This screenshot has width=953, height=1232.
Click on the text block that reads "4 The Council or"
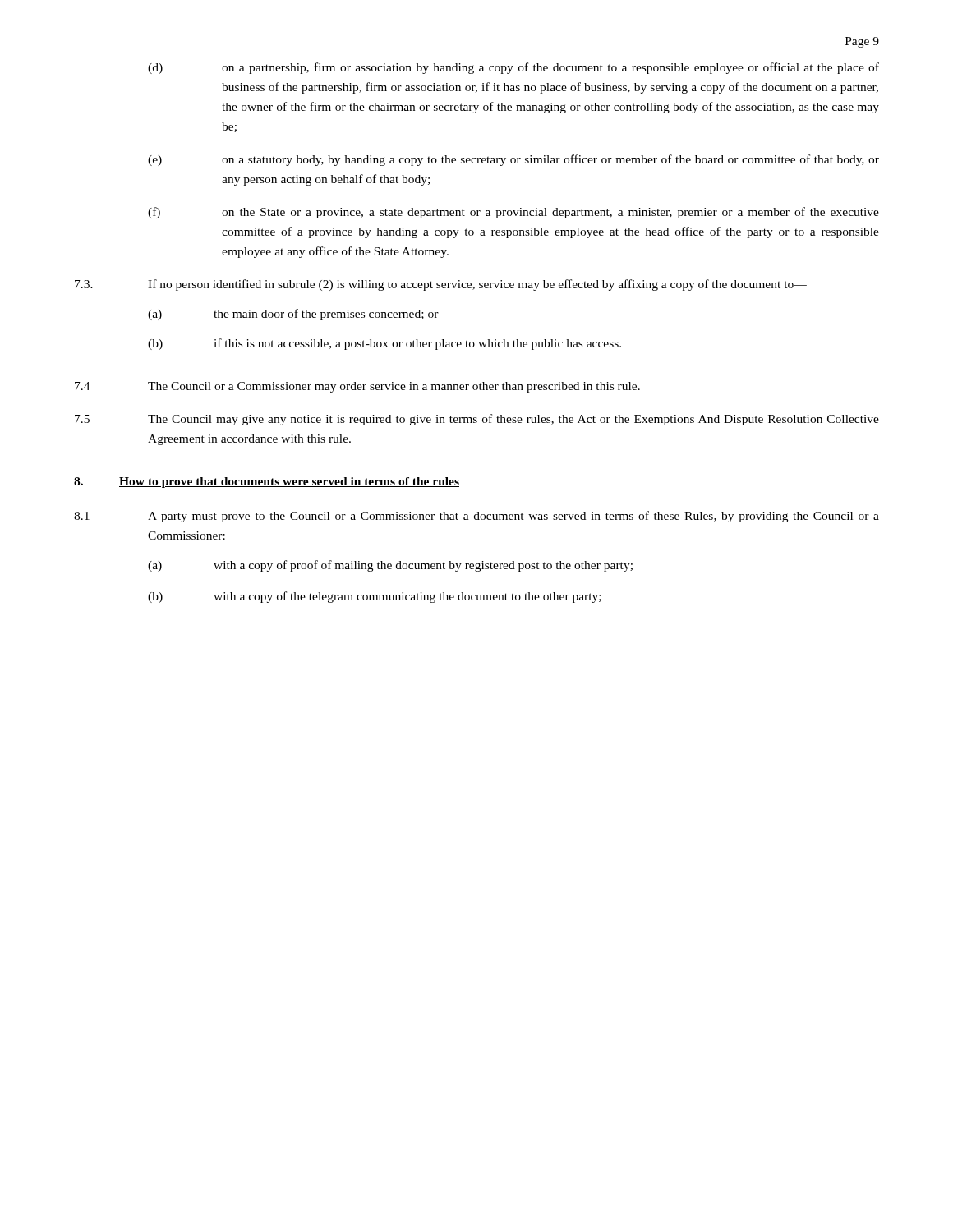click(476, 386)
